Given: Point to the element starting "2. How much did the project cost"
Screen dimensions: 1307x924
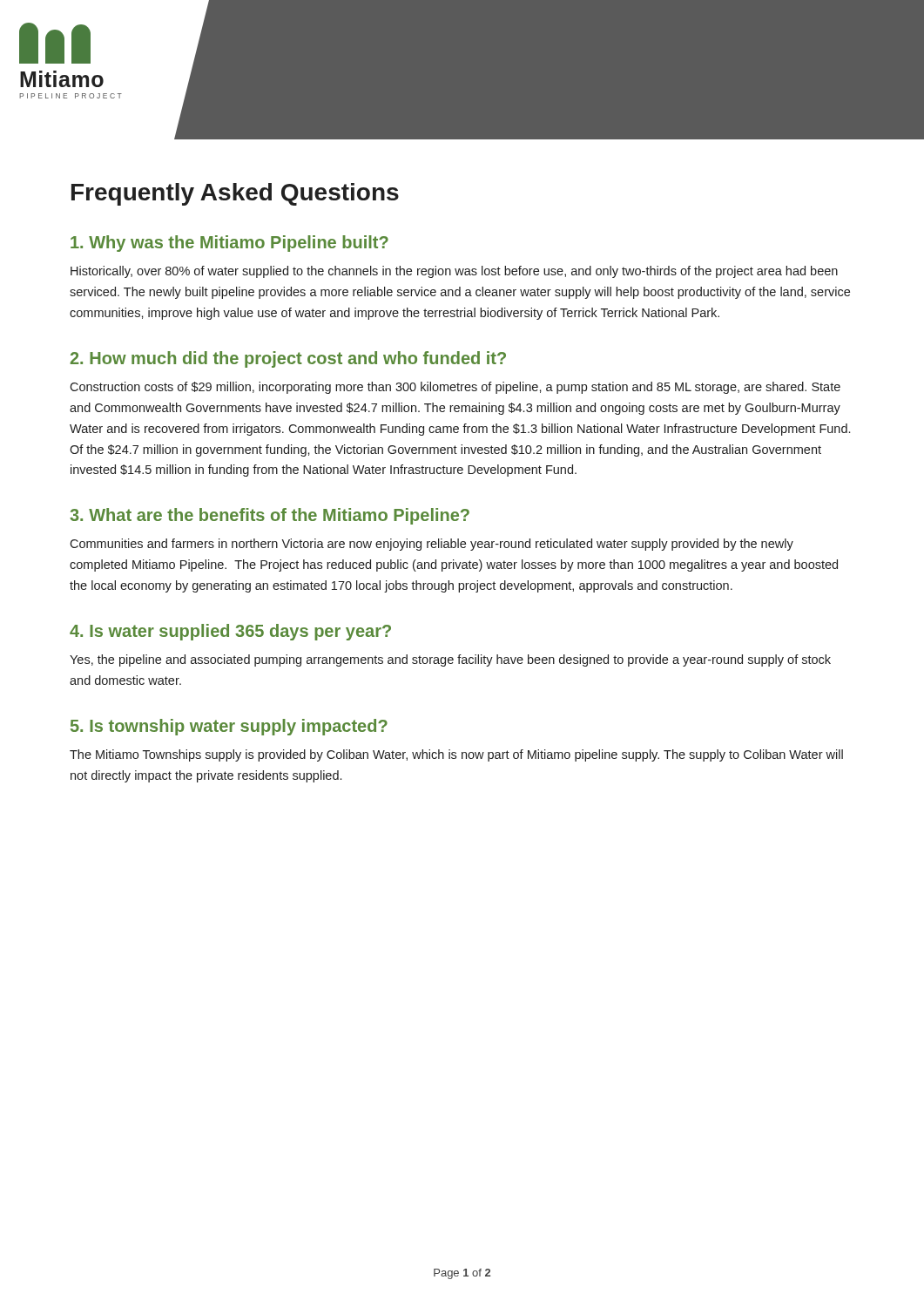Looking at the screenshot, I should click(288, 358).
